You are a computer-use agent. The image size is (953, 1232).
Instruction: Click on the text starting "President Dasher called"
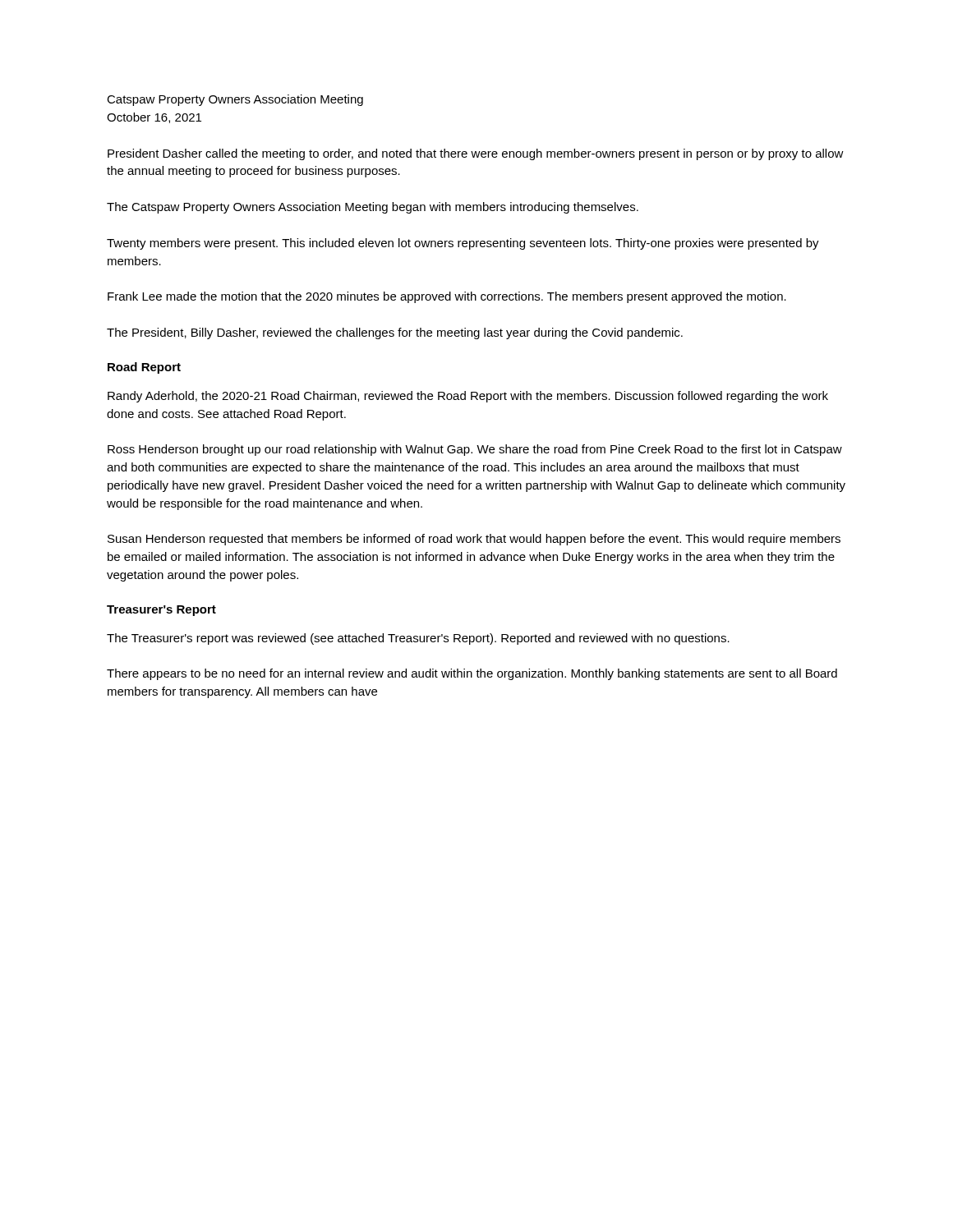click(x=475, y=162)
